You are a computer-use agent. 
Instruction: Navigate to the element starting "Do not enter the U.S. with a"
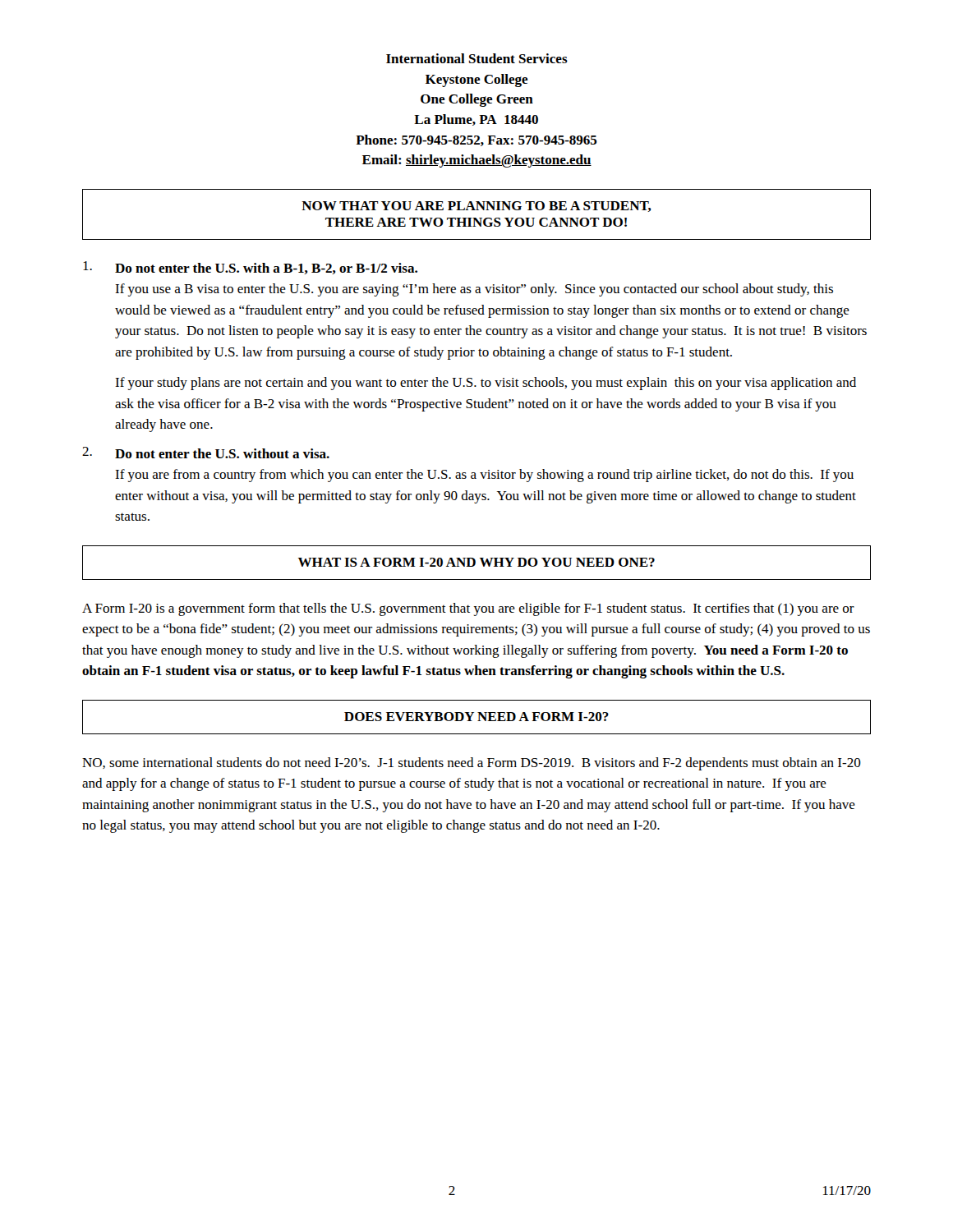pyautogui.click(x=476, y=346)
